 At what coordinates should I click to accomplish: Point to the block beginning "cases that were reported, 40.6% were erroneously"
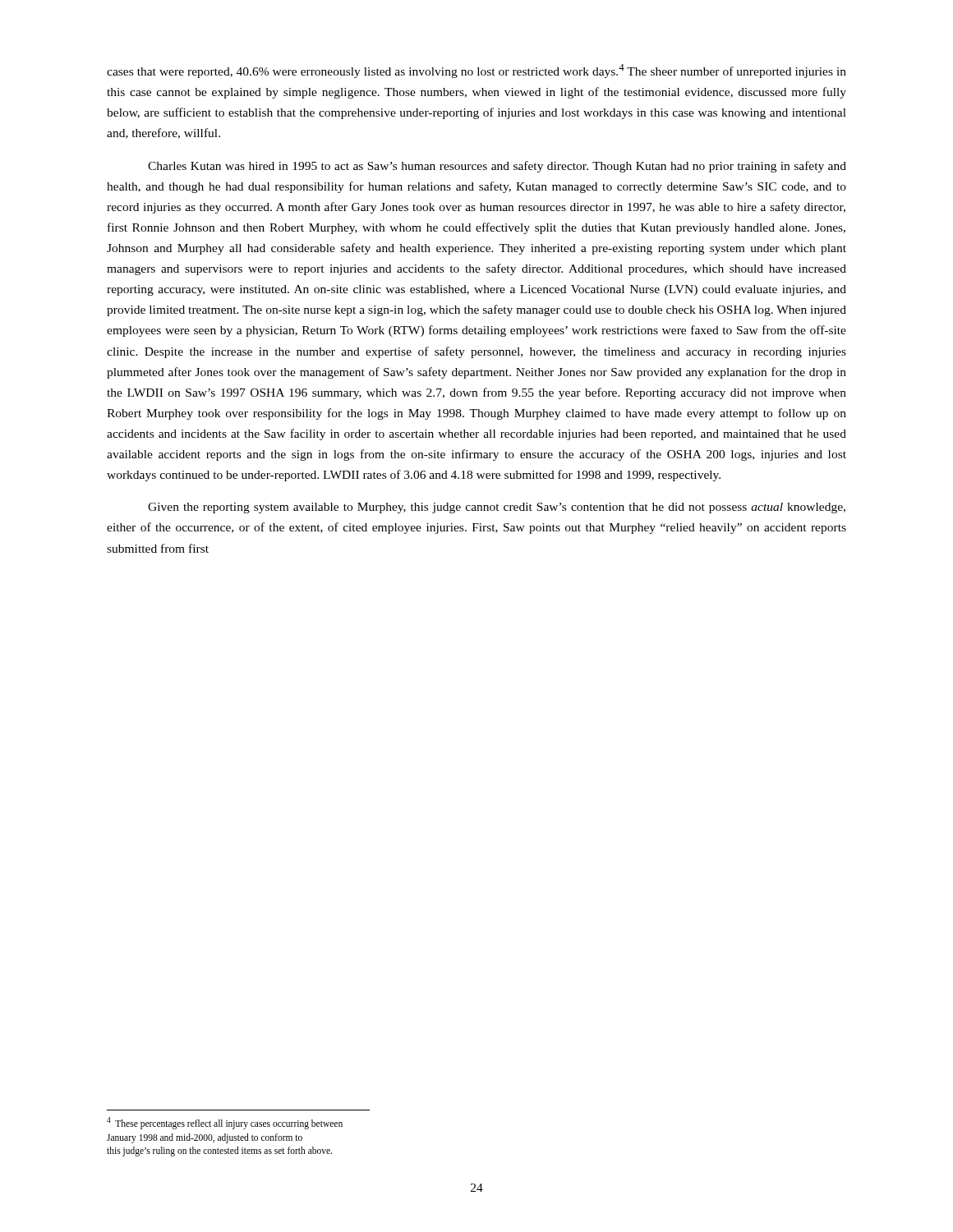476,100
